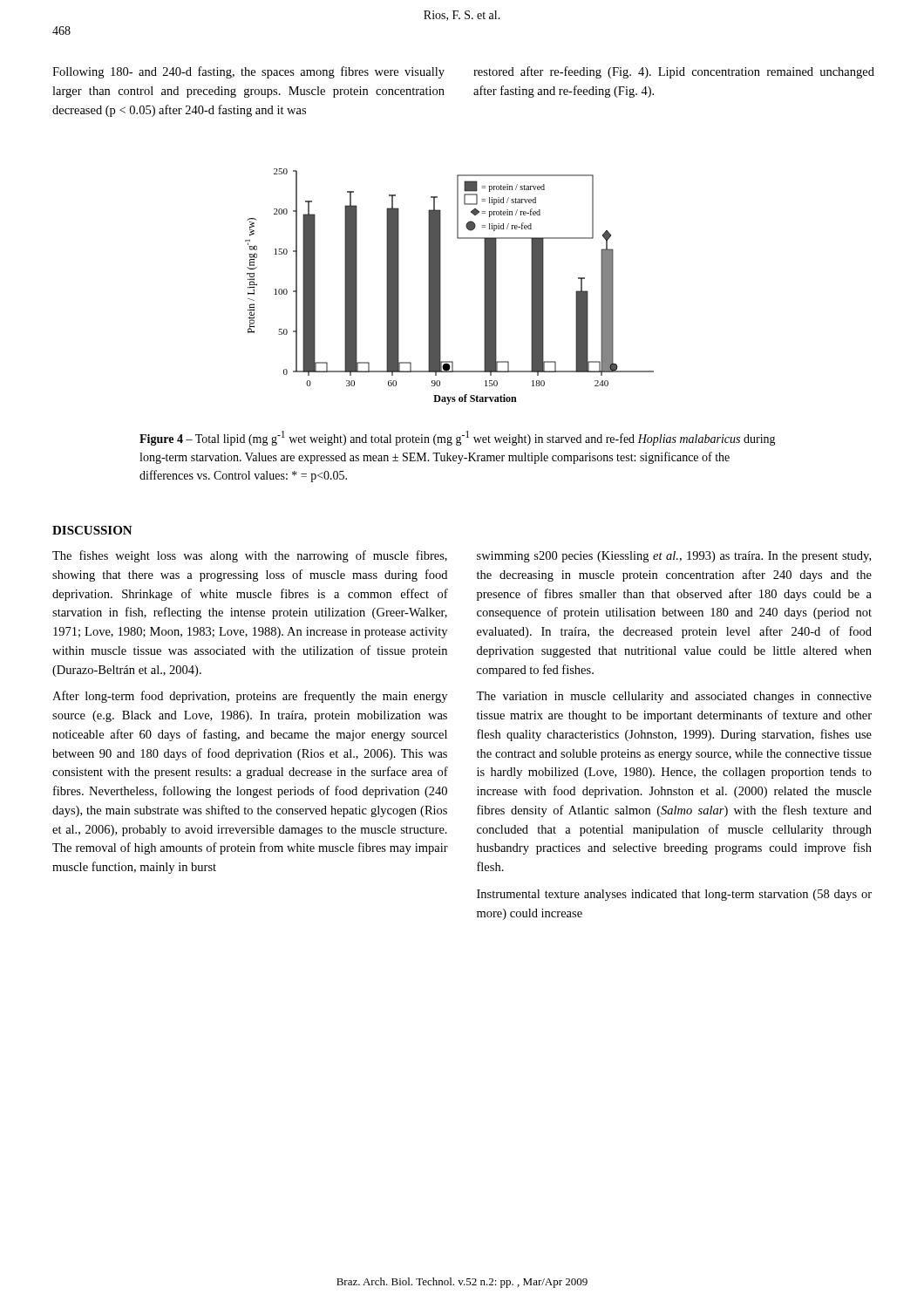Select the passage starting "restored after re-feeding (Fig. 4). Lipid concentration remained"
This screenshot has width=924, height=1308.
674,82
